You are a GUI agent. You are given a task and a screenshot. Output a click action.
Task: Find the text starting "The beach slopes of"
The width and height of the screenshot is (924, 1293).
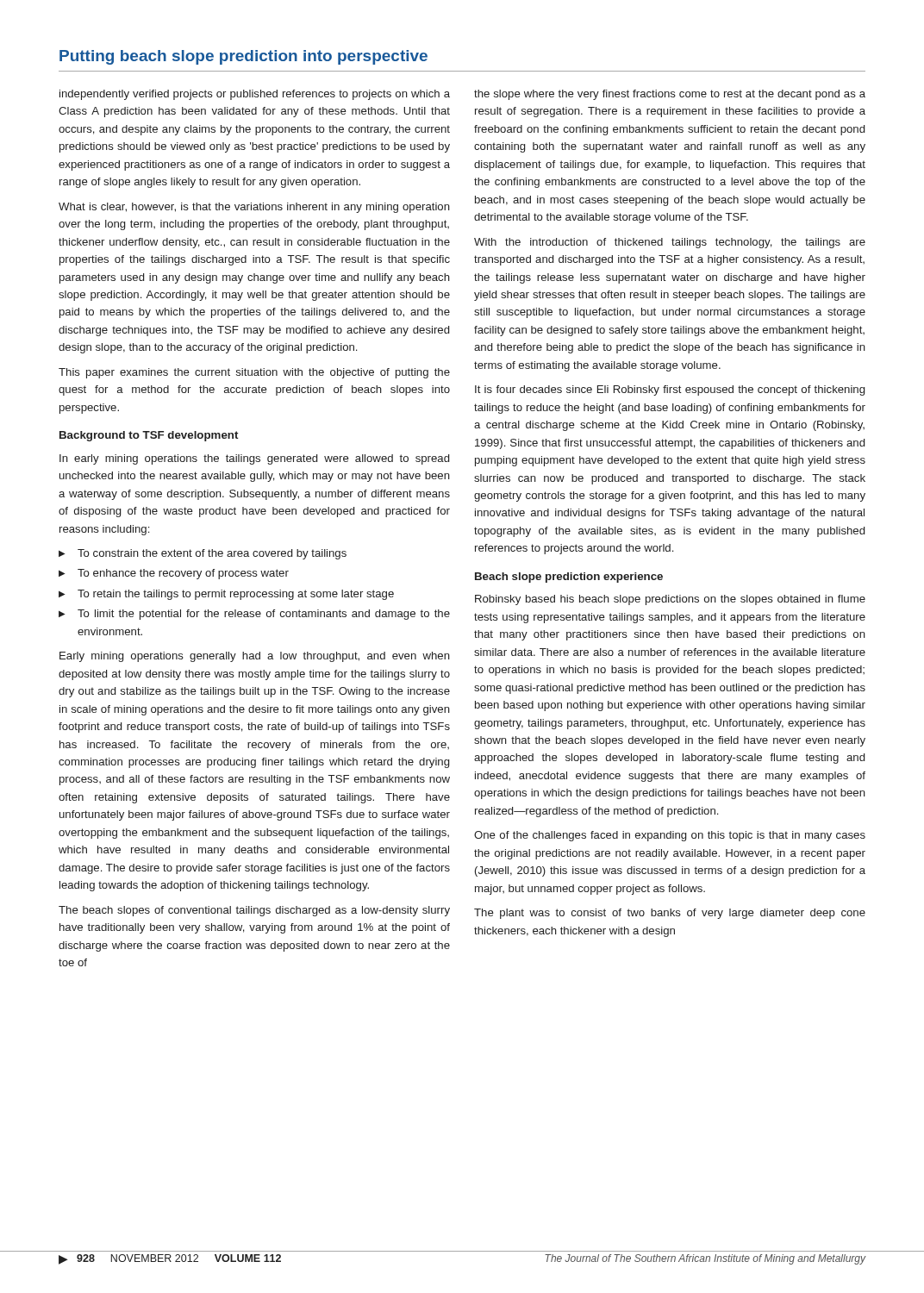[x=254, y=937]
